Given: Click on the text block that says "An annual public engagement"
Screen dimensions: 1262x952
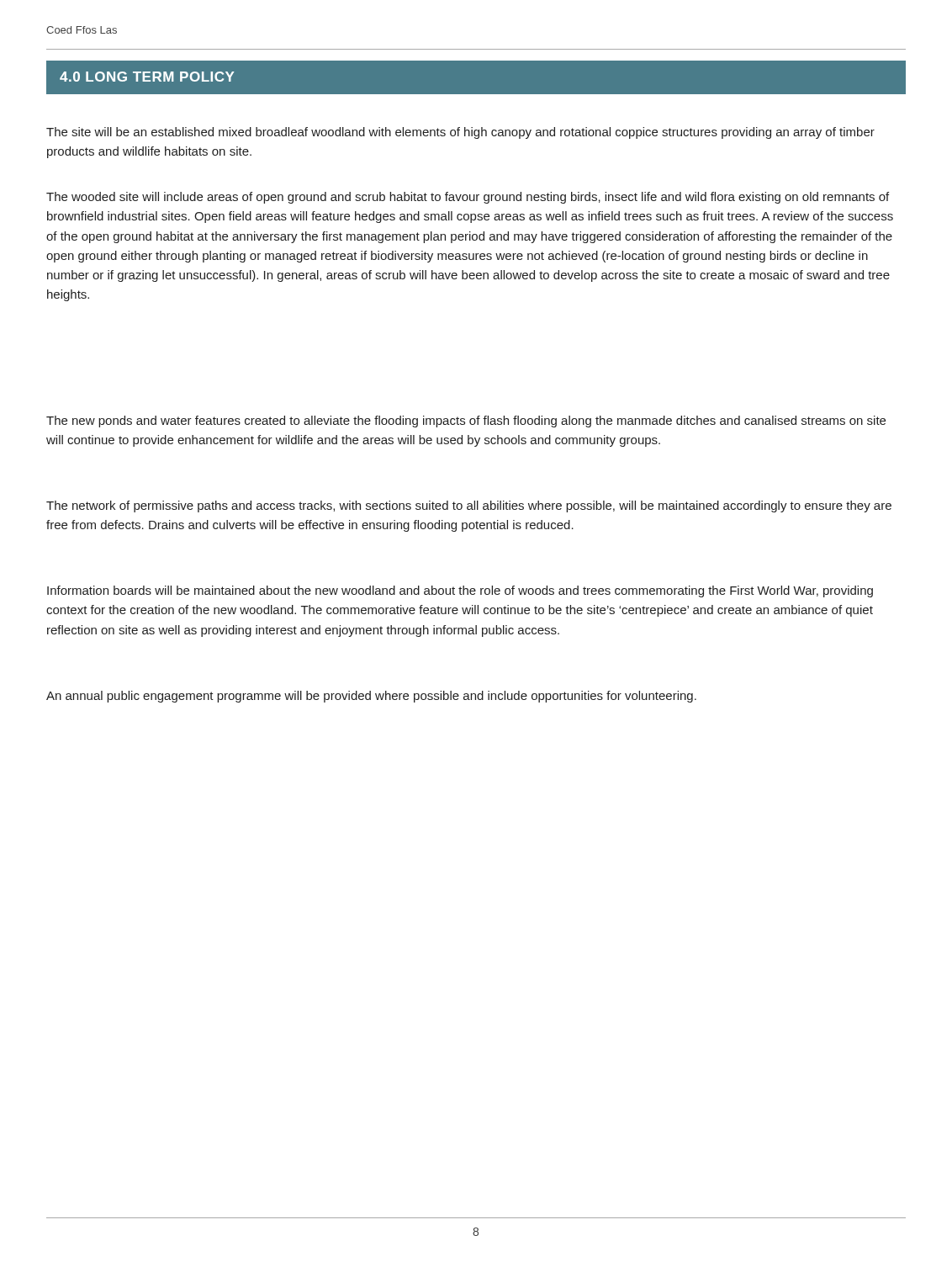Looking at the screenshot, I should click(x=372, y=695).
